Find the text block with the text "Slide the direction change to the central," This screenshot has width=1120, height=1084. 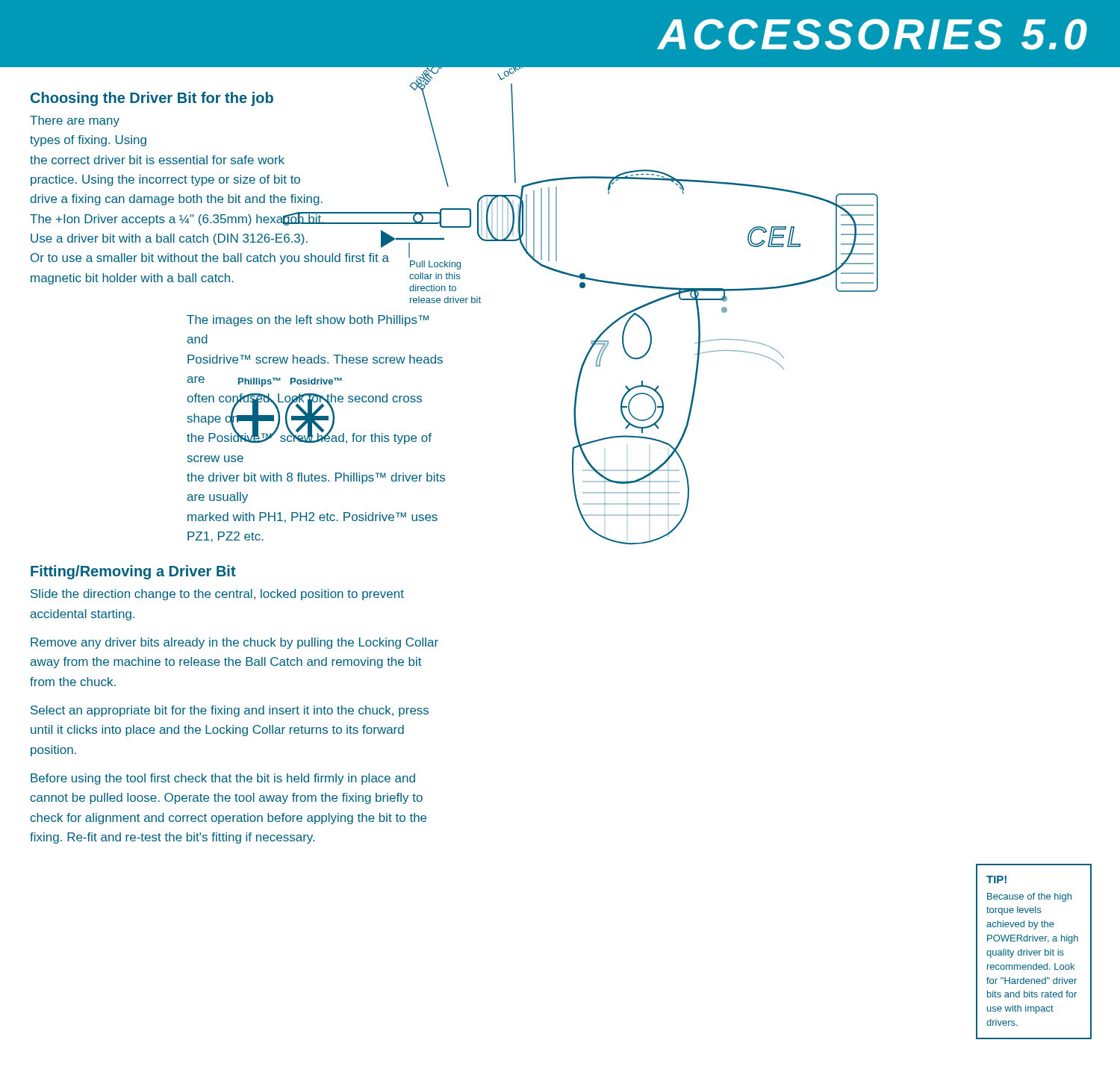pyautogui.click(x=239, y=604)
